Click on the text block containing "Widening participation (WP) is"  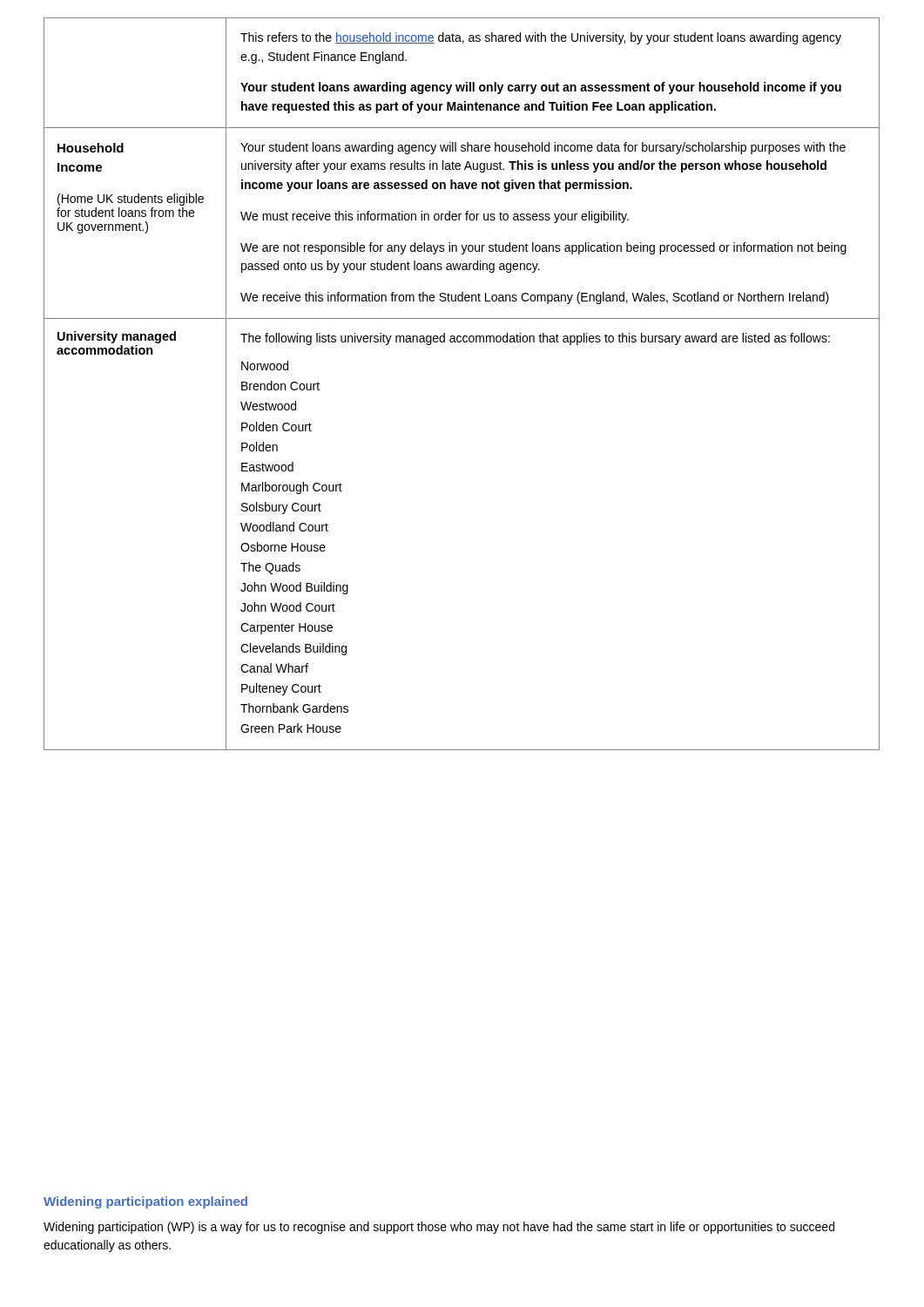pyautogui.click(x=439, y=1236)
